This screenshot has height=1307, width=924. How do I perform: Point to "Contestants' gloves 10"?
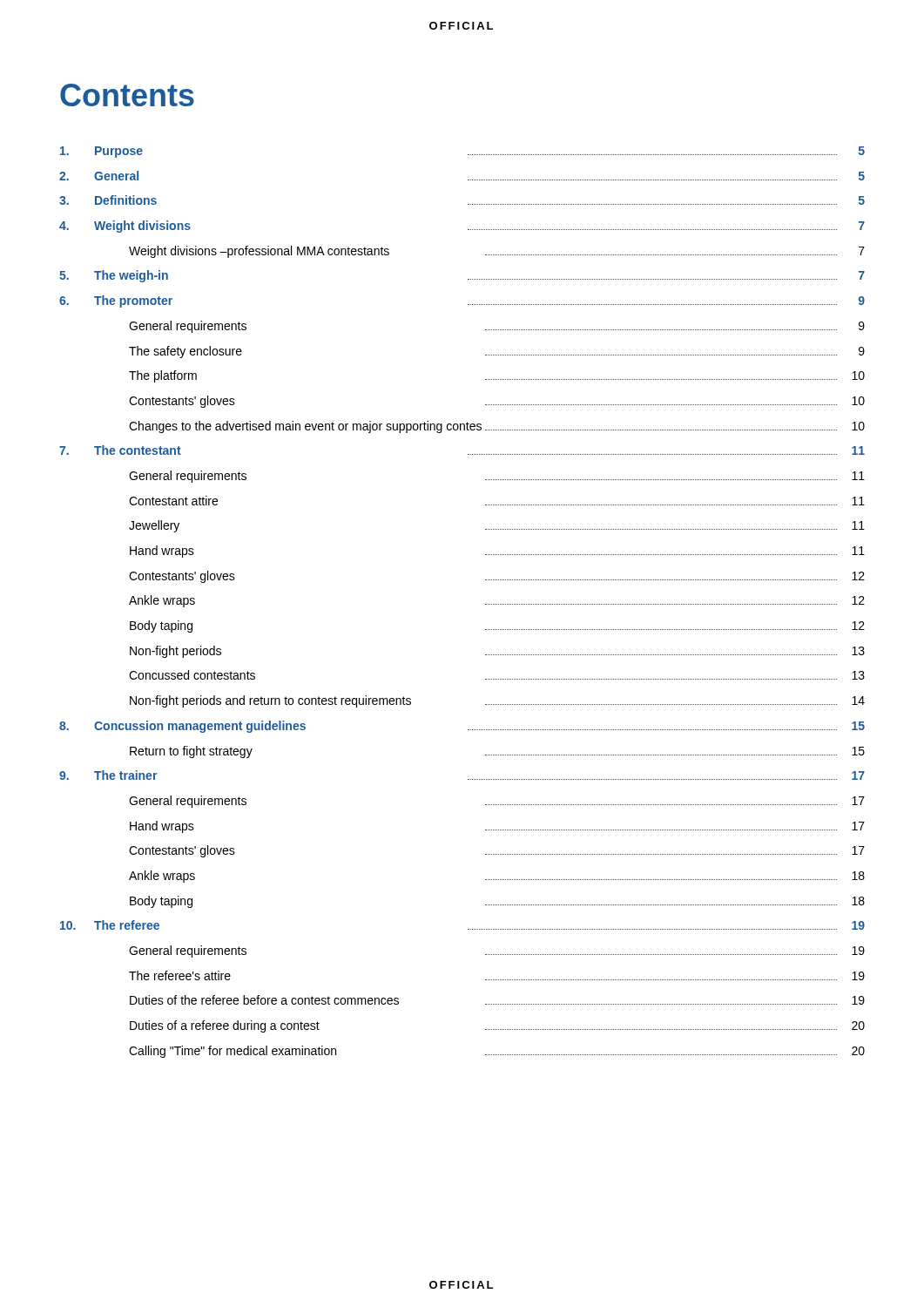(497, 401)
